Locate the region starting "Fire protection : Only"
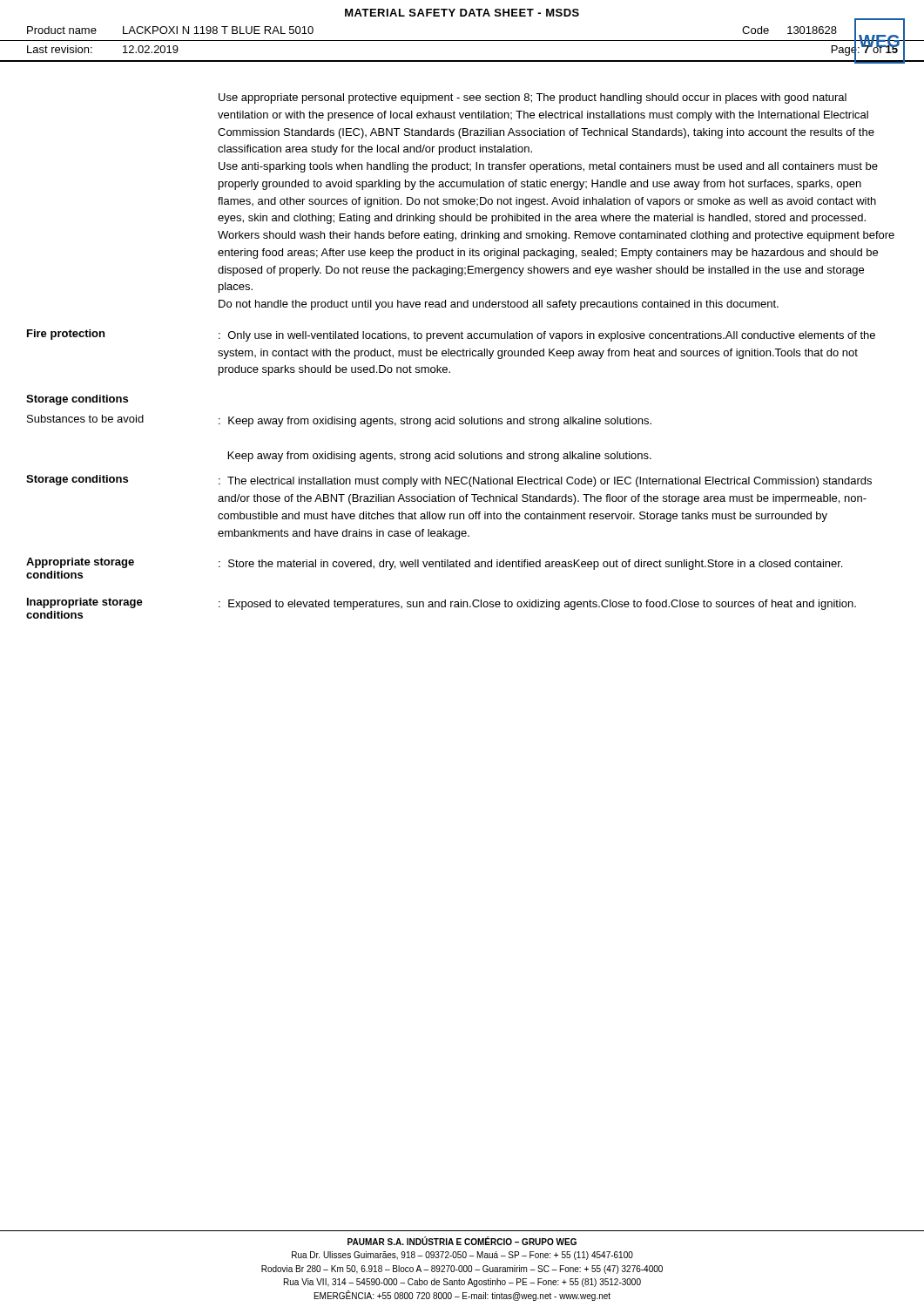Screen dimensions: 1307x924 coord(462,352)
